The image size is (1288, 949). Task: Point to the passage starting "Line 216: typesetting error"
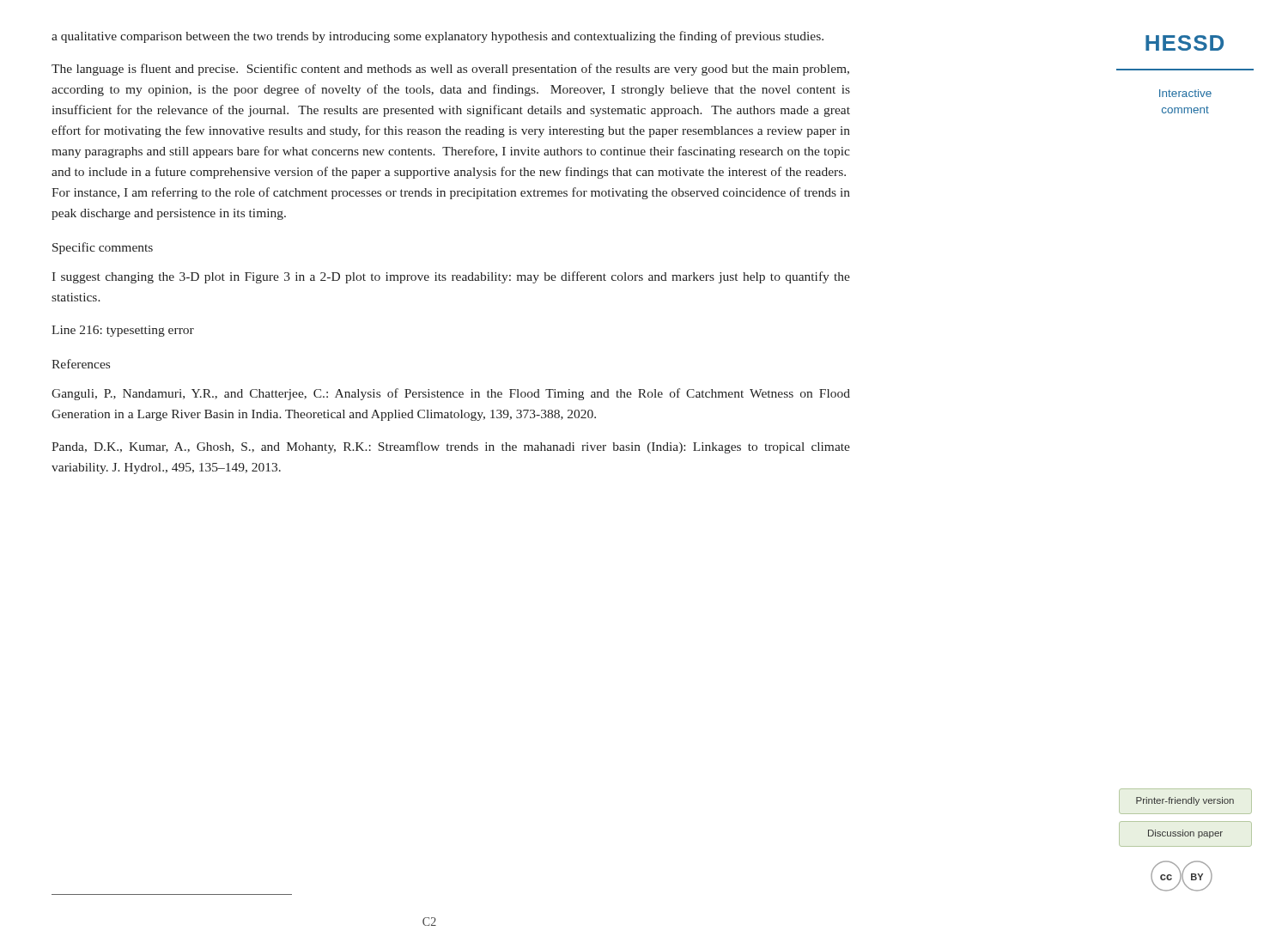click(x=123, y=329)
